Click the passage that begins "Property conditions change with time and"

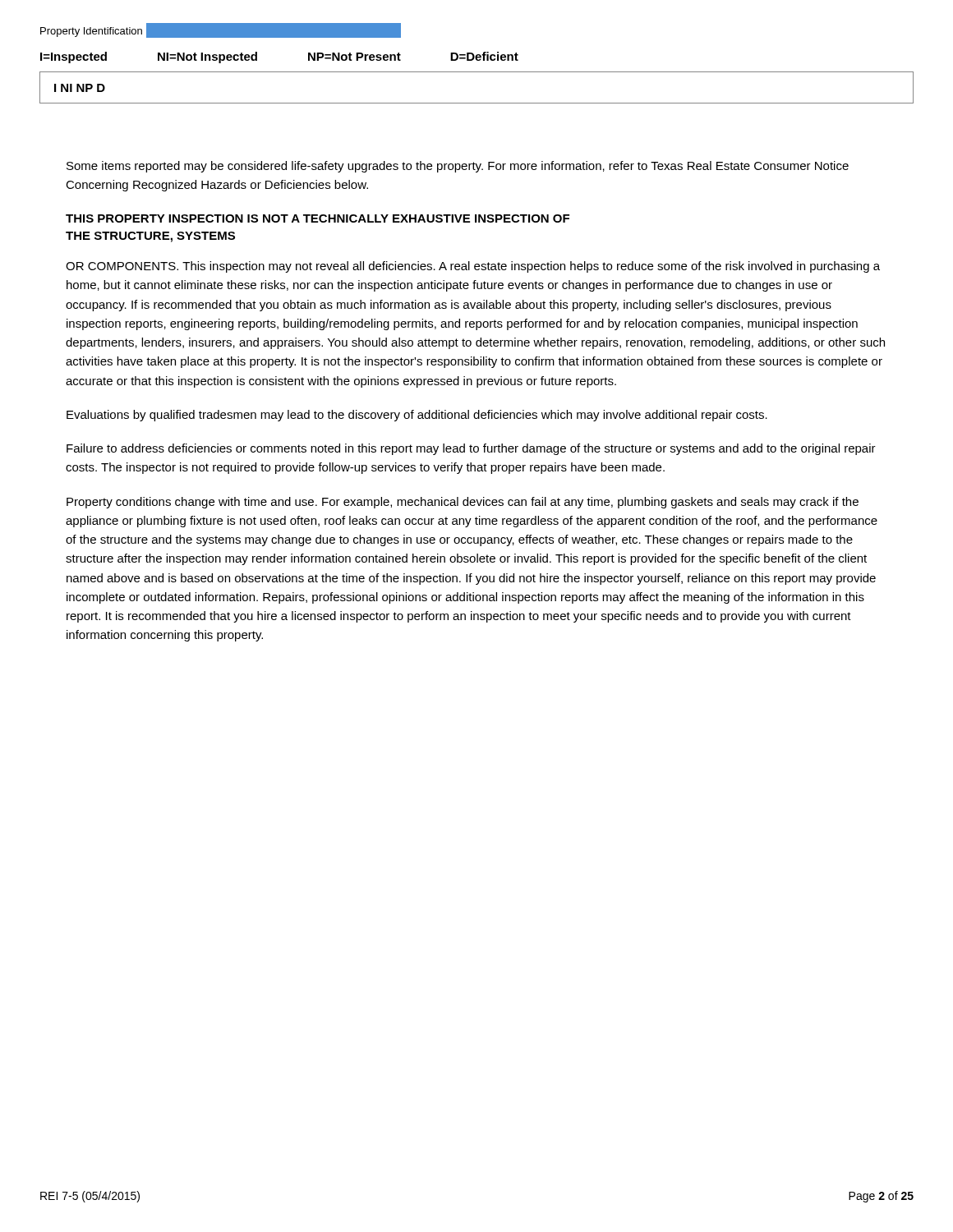[x=472, y=568]
